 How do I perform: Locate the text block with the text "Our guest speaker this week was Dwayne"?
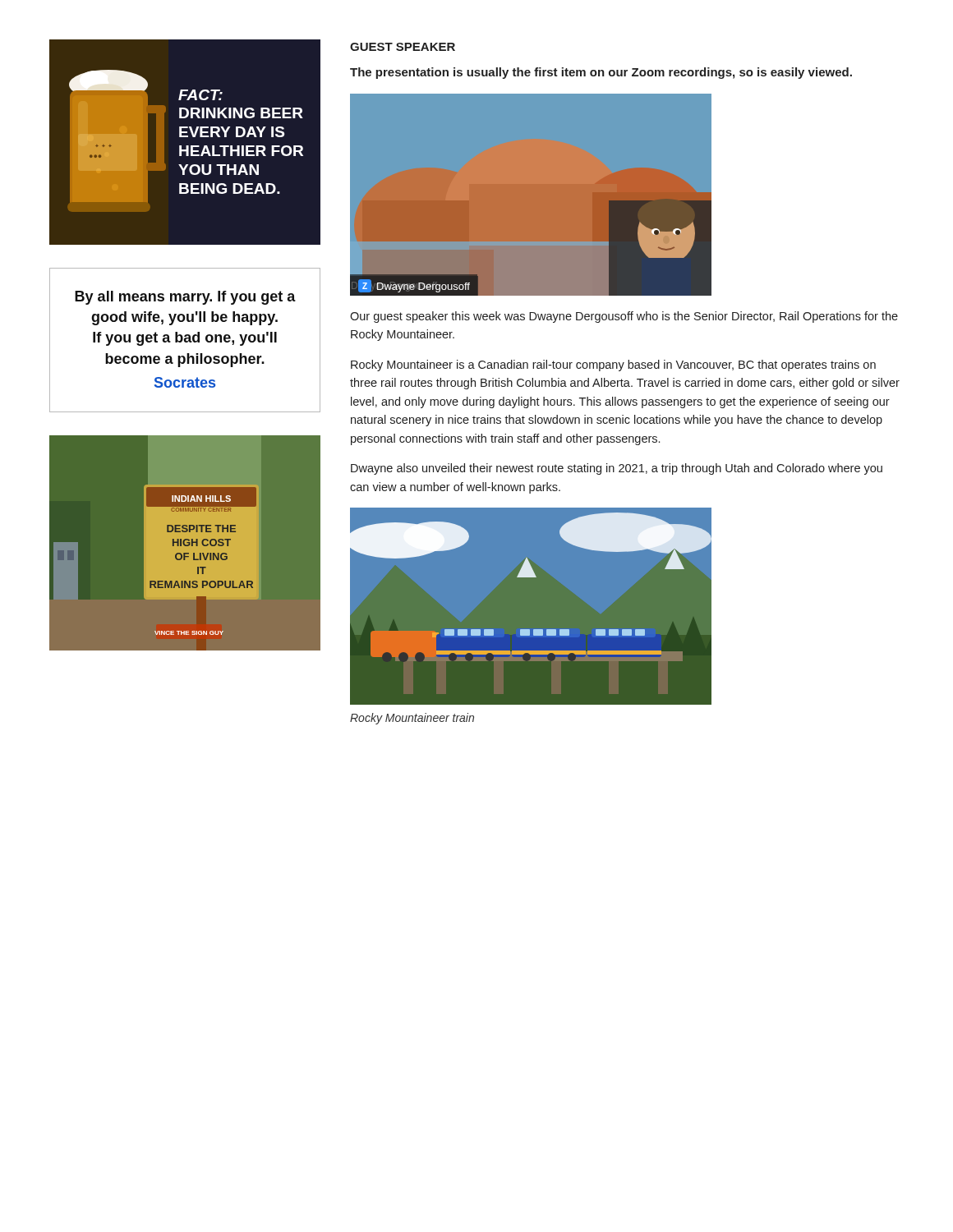pos(624,325)
